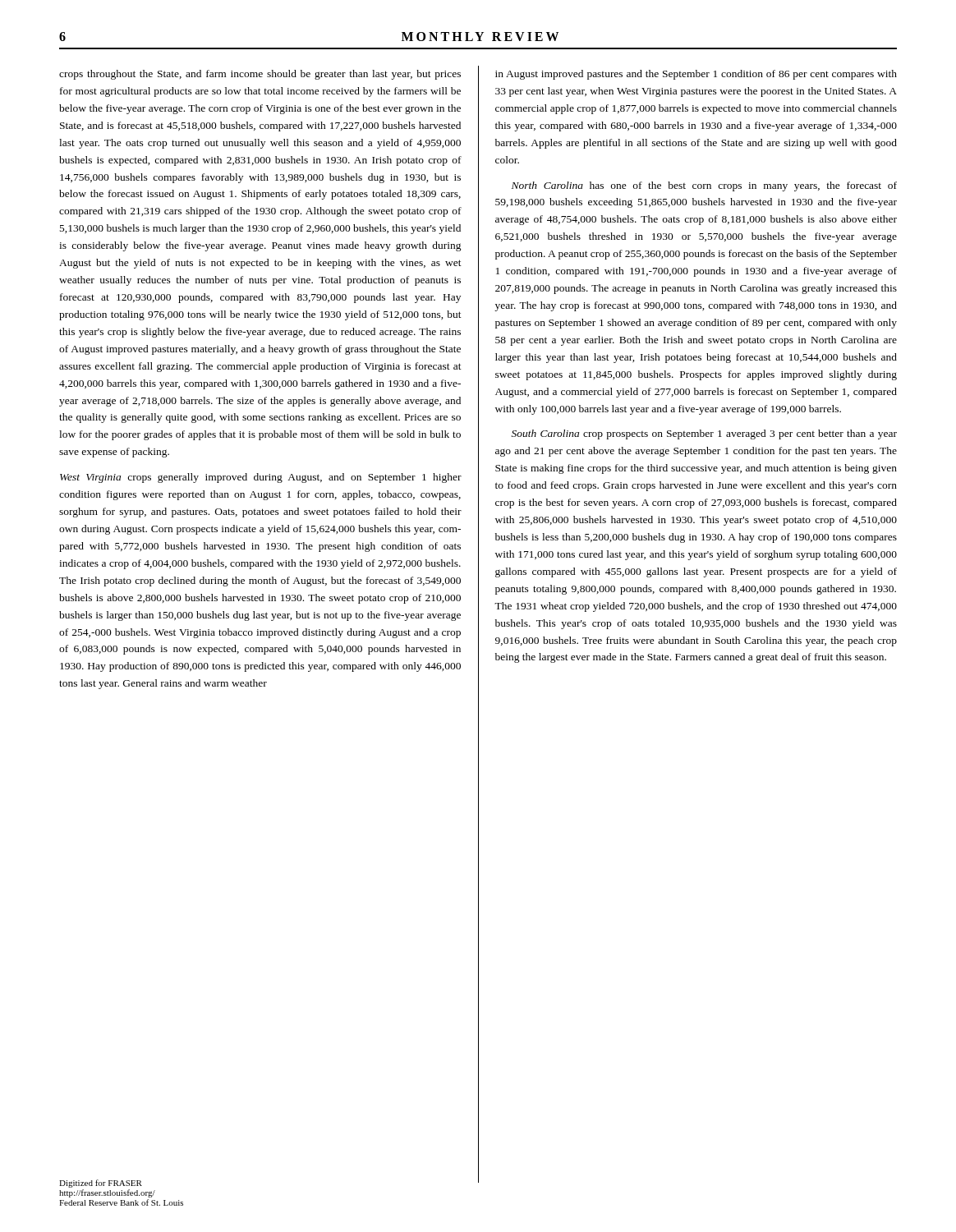956x1232 pixels.
Task: Locate the region starting "in August improved pastures and"
Action: [x=696, y=117]
